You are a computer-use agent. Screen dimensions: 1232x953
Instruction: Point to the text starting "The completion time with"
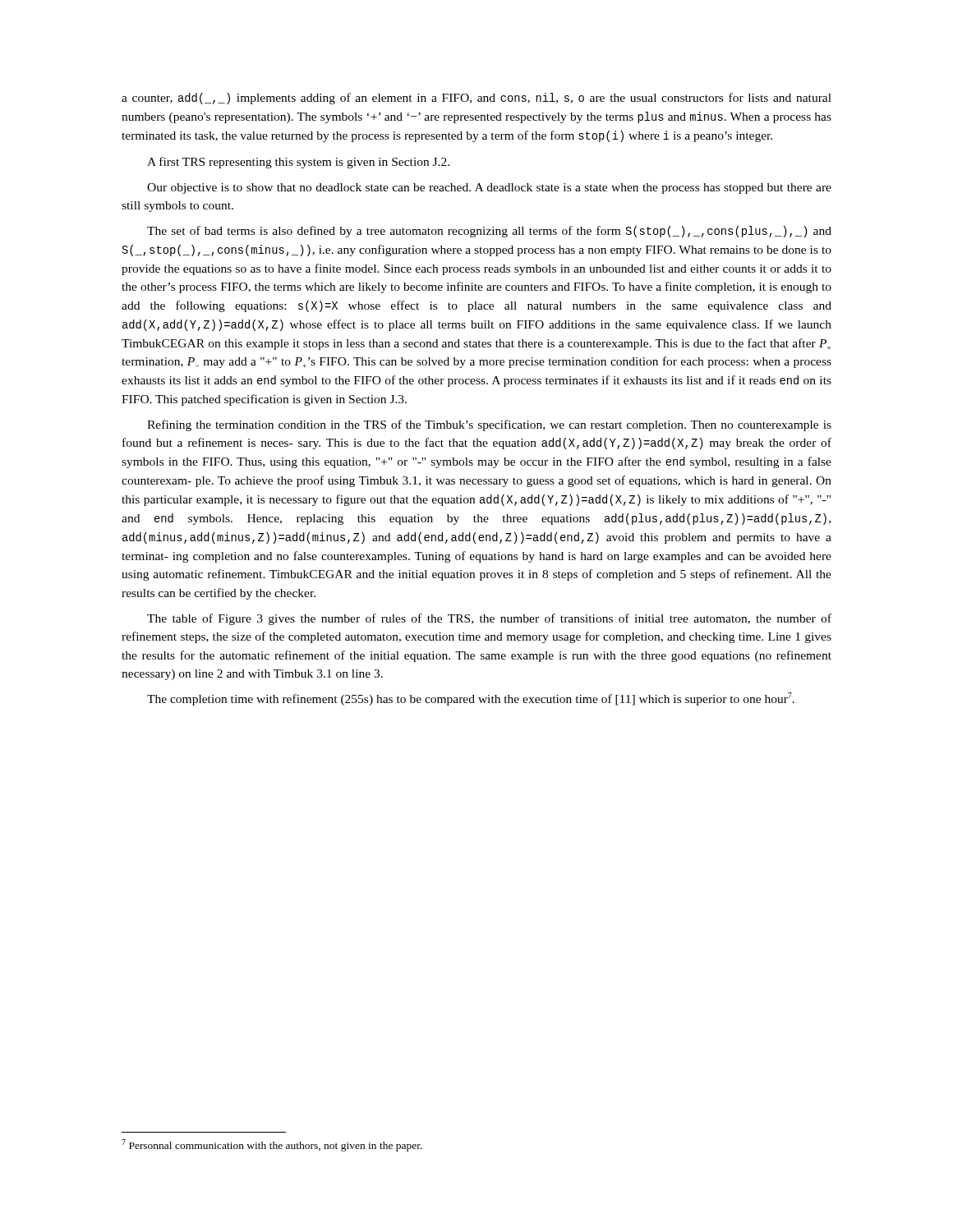[476, 699]
